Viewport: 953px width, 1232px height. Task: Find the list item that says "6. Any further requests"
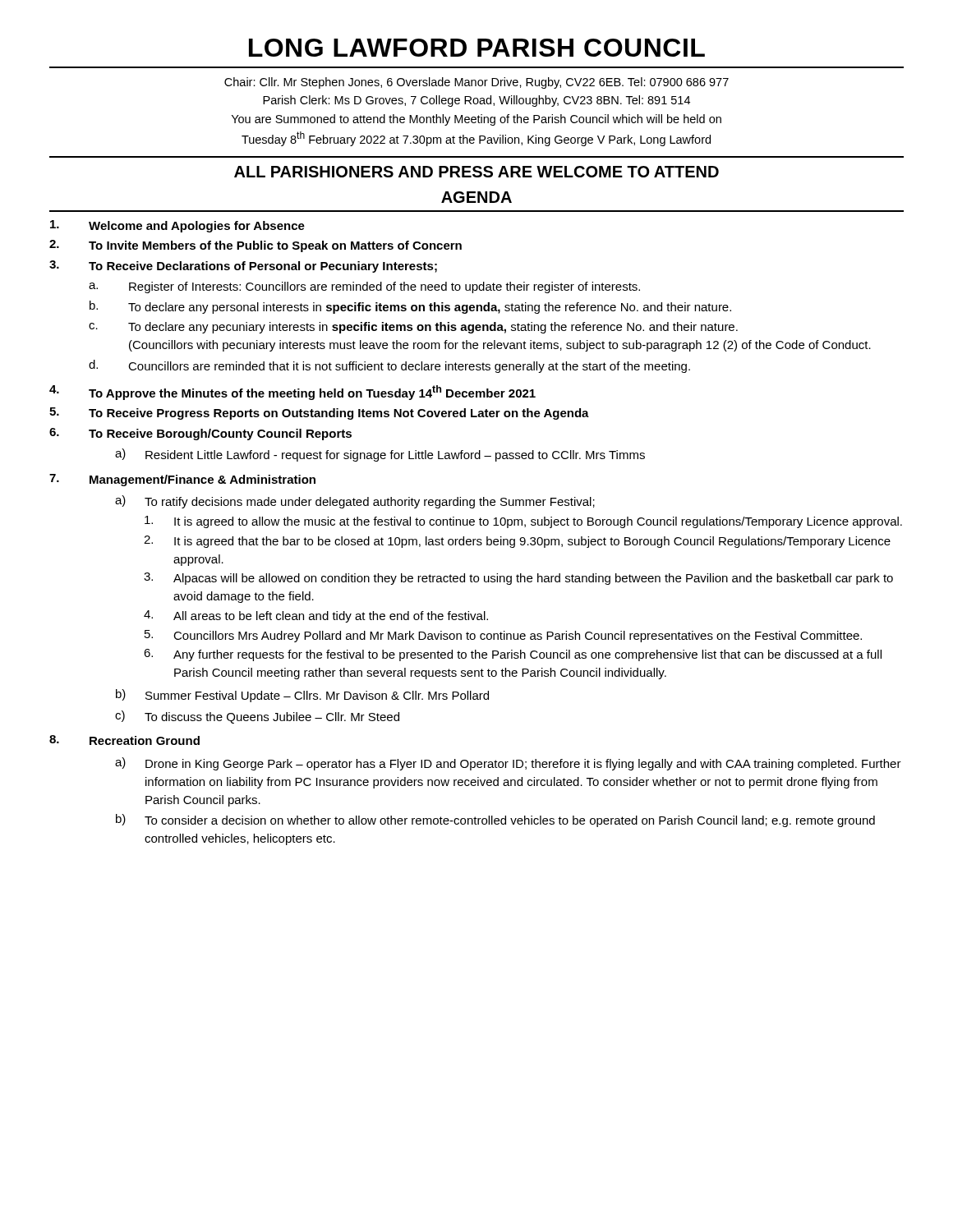tap(524, 664)
